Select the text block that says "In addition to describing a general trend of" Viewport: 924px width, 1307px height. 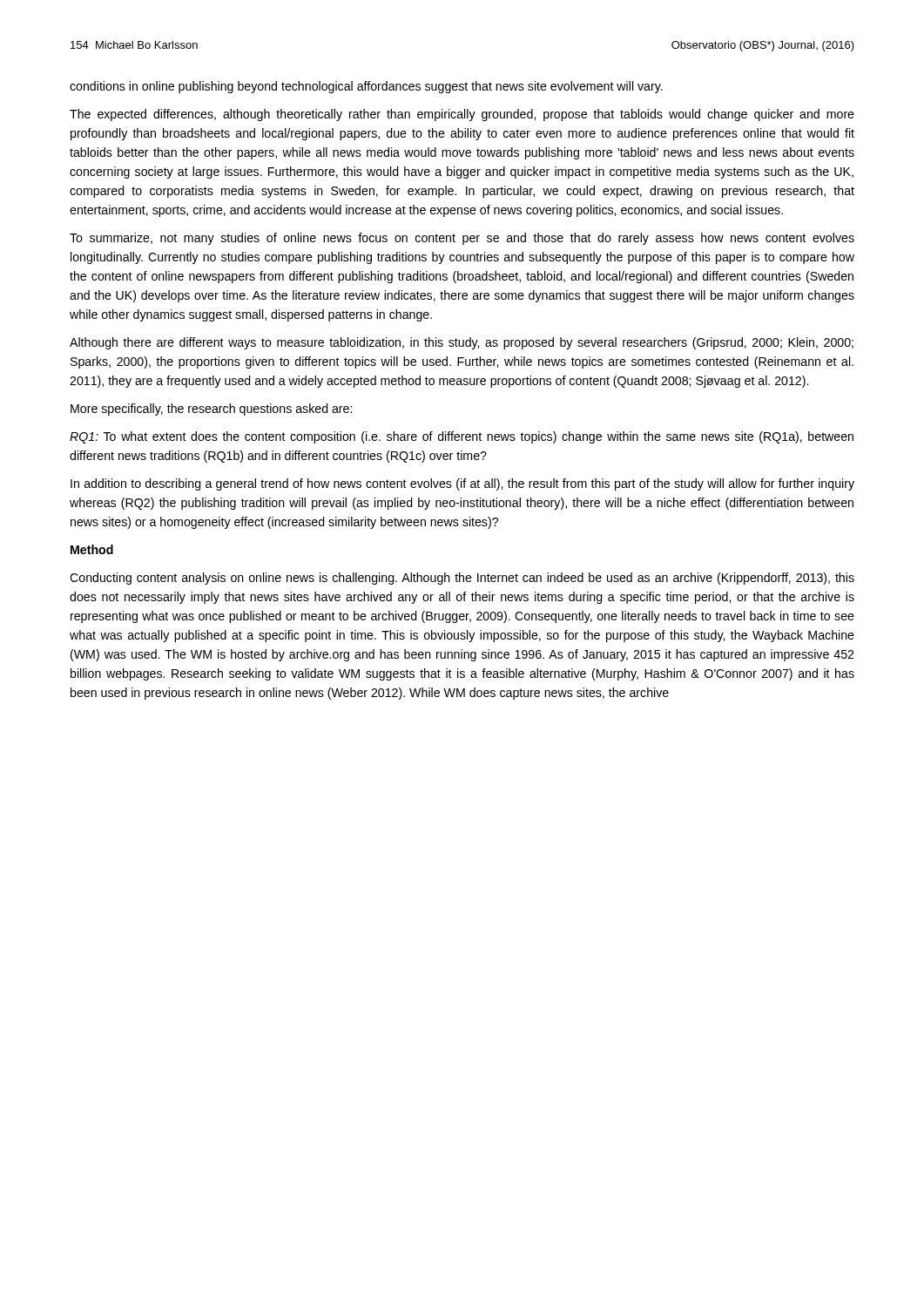click(x=462, y=503)
